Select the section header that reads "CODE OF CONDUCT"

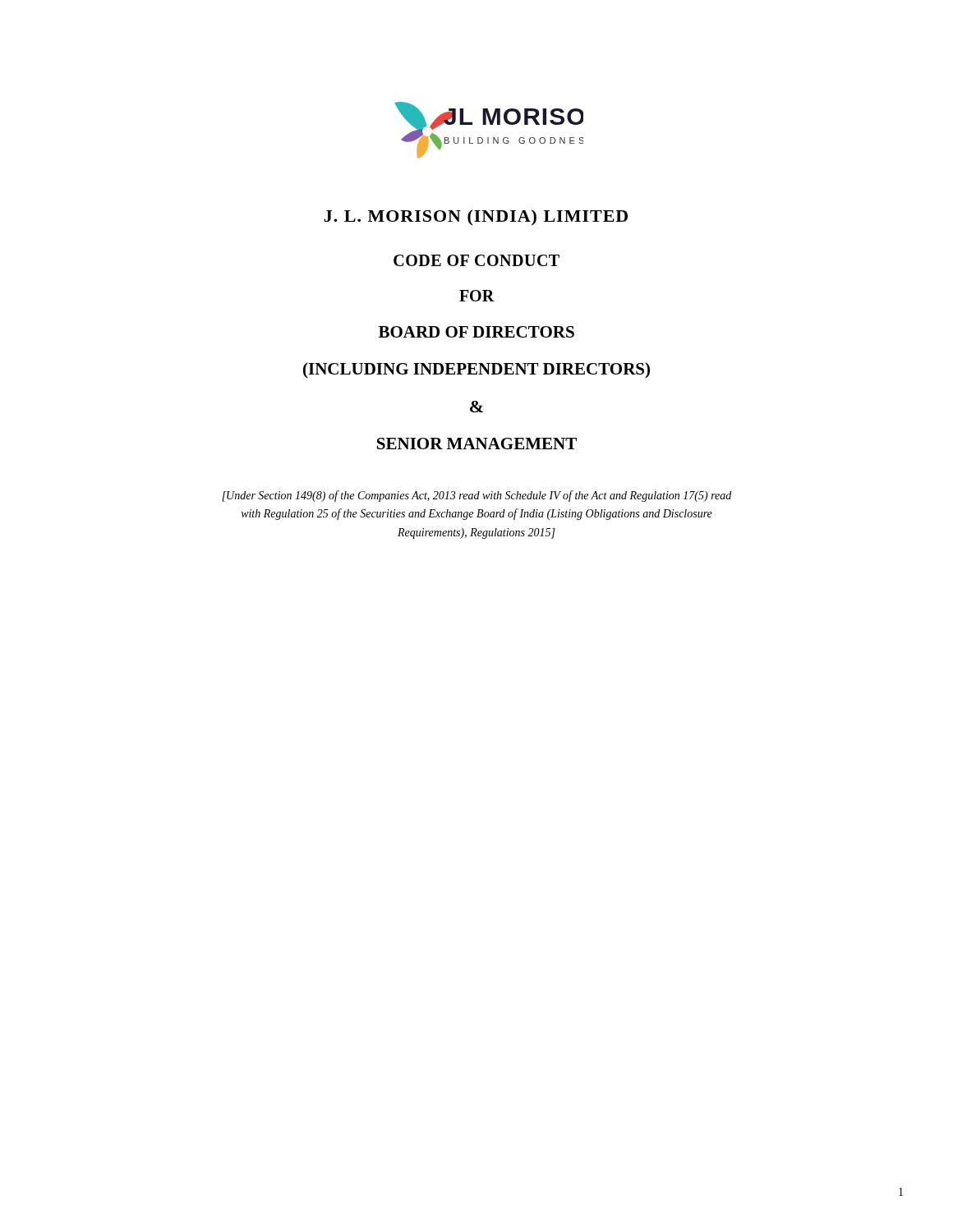point(476,260)
